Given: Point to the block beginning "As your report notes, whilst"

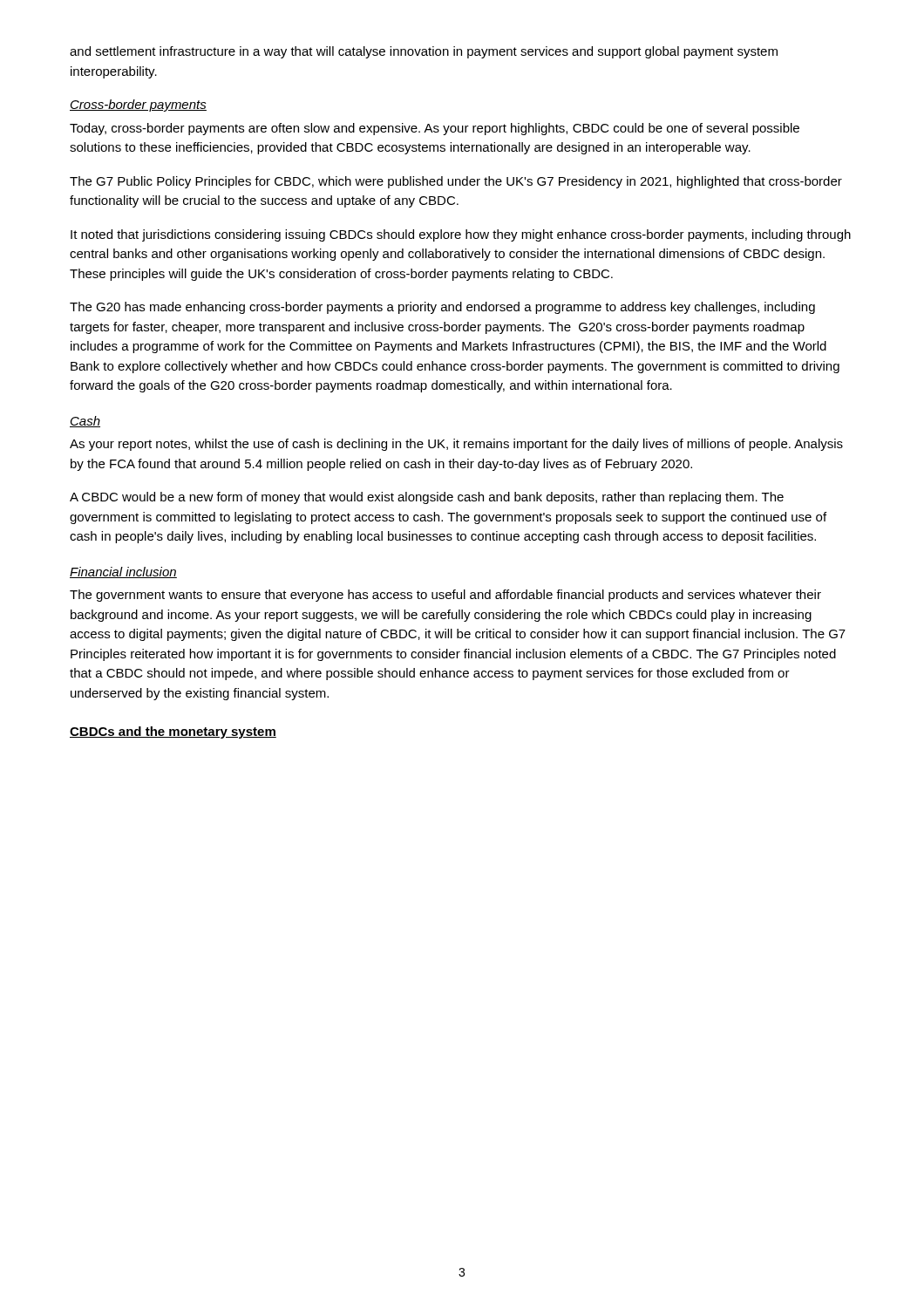Looking at the screenshot, I should point(456,453).
